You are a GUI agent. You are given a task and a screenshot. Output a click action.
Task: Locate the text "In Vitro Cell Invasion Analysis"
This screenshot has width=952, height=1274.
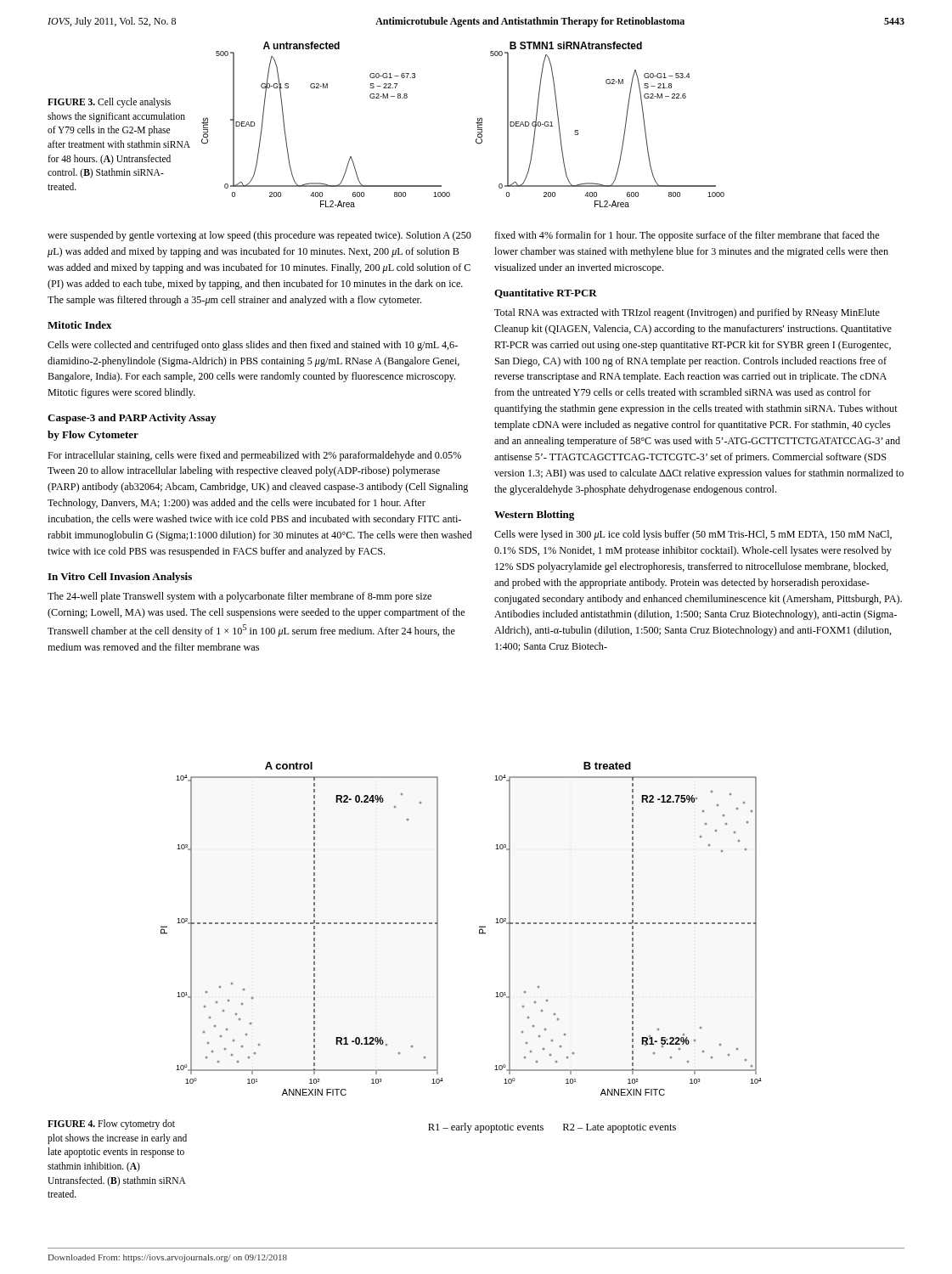coord(120,576)
